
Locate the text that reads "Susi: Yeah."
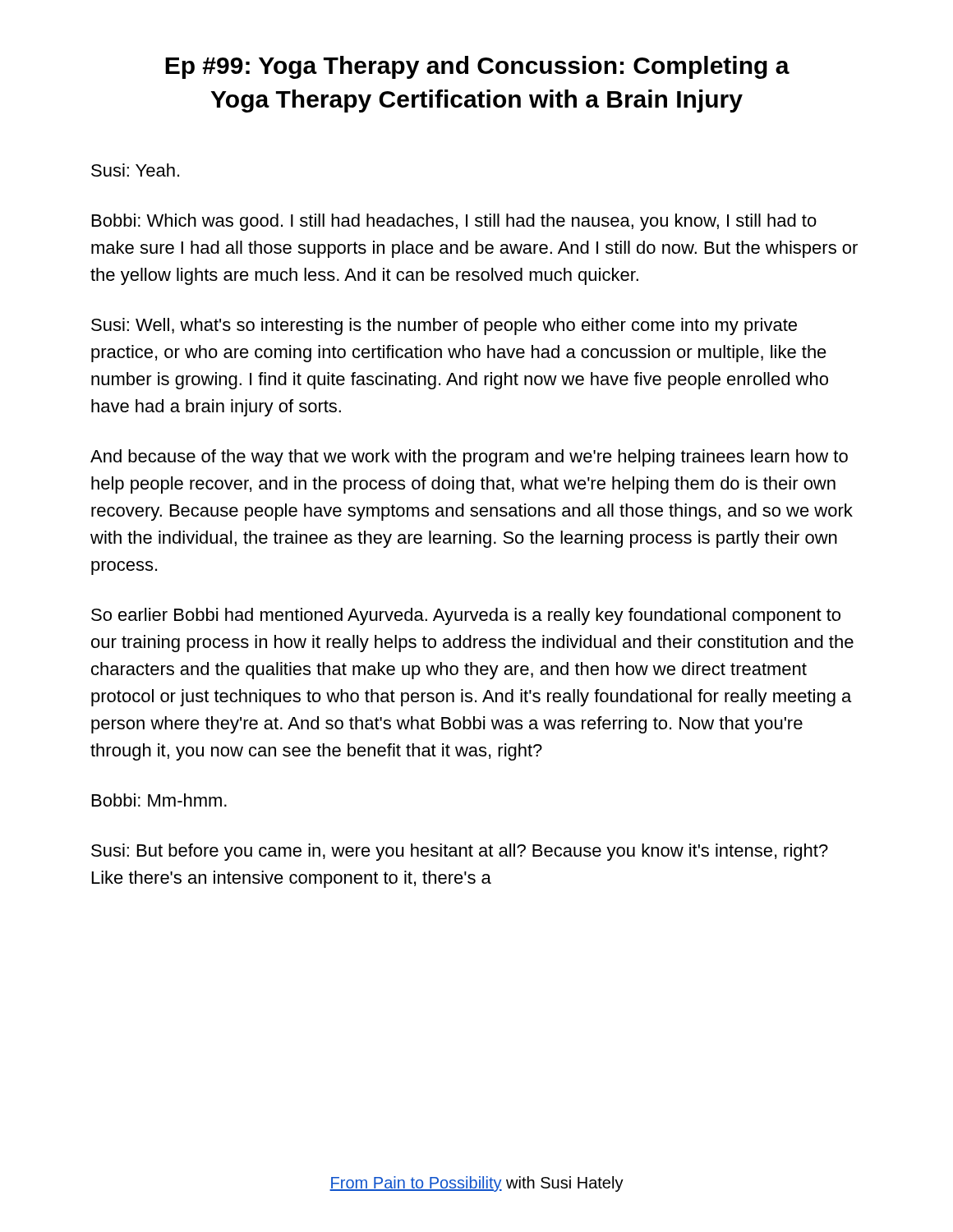click(136, 170)
